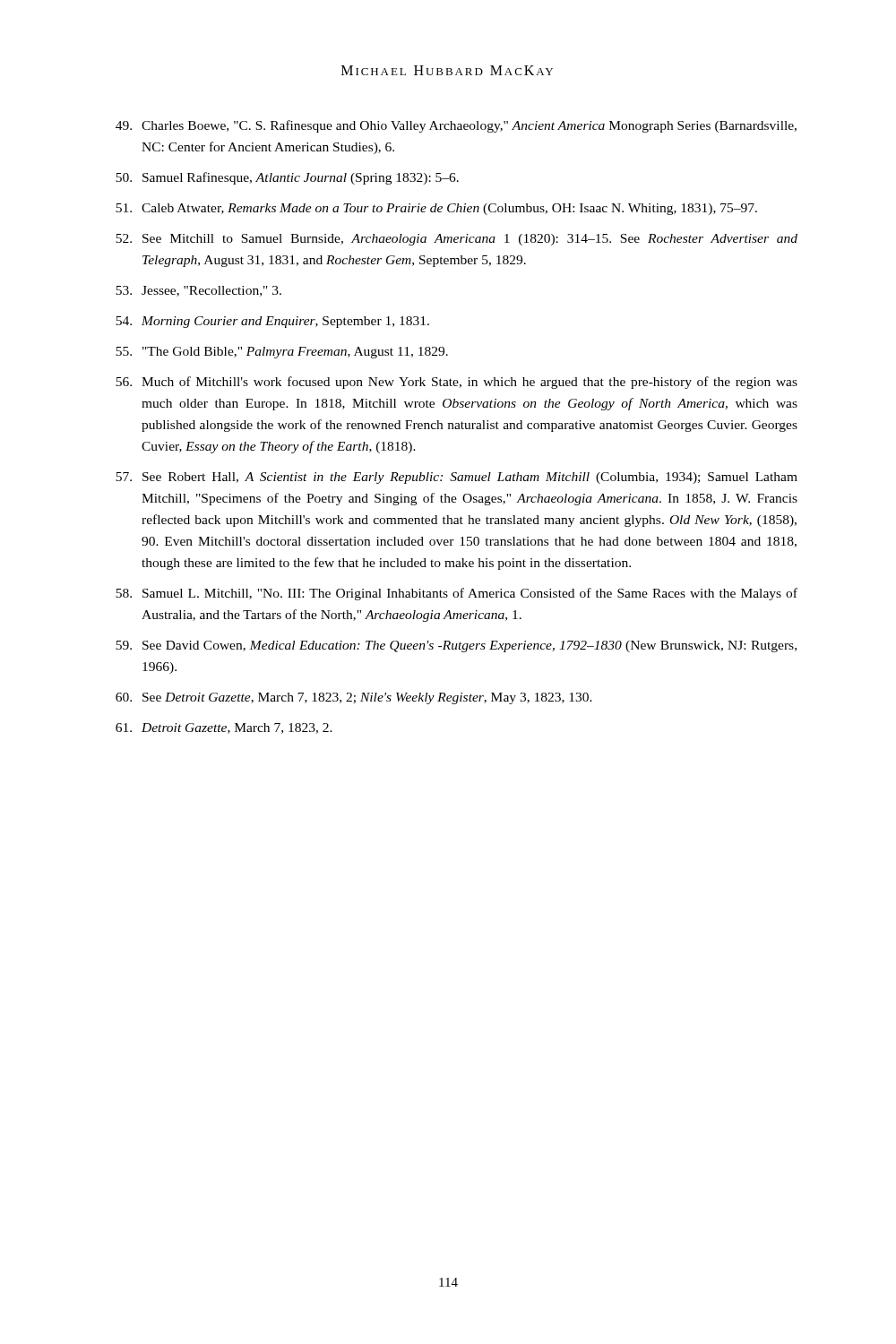Screen dimensions: 1344x896
Task: Navigate to the passage starting "59. See David Cowen, Medical Education: The Queen's"
Action: point(448,656)
